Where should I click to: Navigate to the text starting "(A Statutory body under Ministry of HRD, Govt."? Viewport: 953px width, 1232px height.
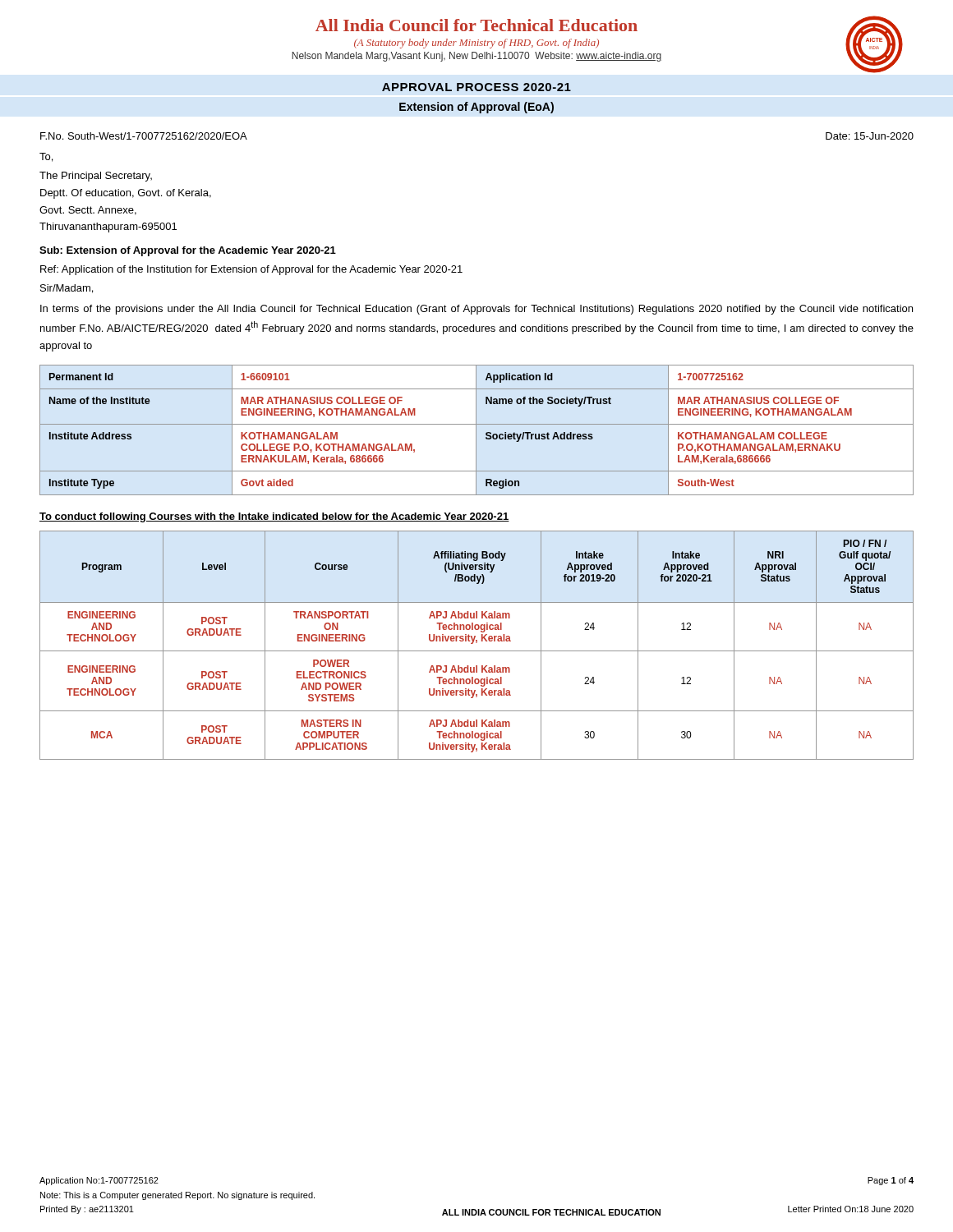click(x=476, y=42)
